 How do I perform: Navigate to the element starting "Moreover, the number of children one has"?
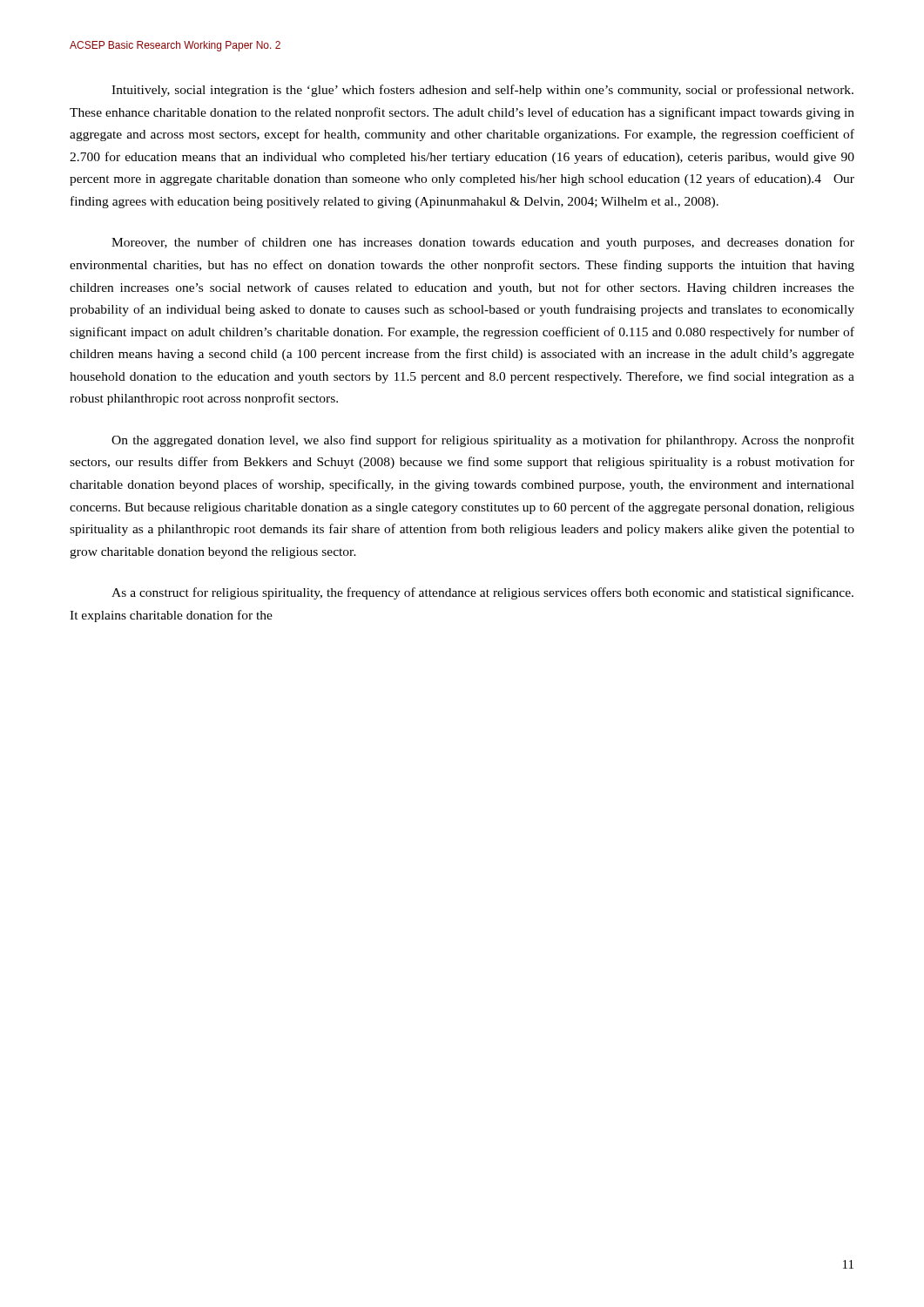[462, 320]
